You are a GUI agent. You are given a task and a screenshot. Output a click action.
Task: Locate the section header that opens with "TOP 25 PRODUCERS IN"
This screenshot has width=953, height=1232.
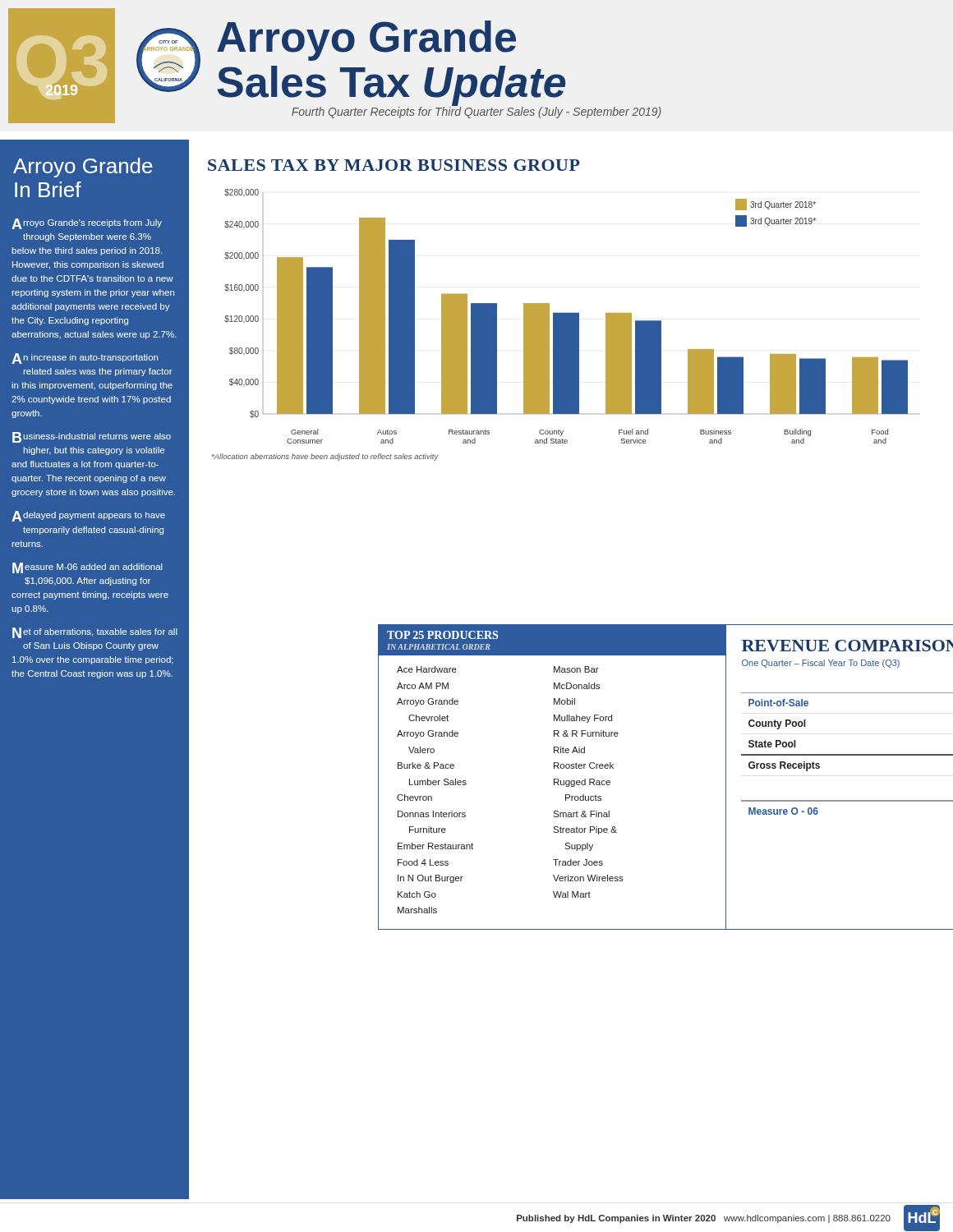pyautogui.click(x=442, y=635)
